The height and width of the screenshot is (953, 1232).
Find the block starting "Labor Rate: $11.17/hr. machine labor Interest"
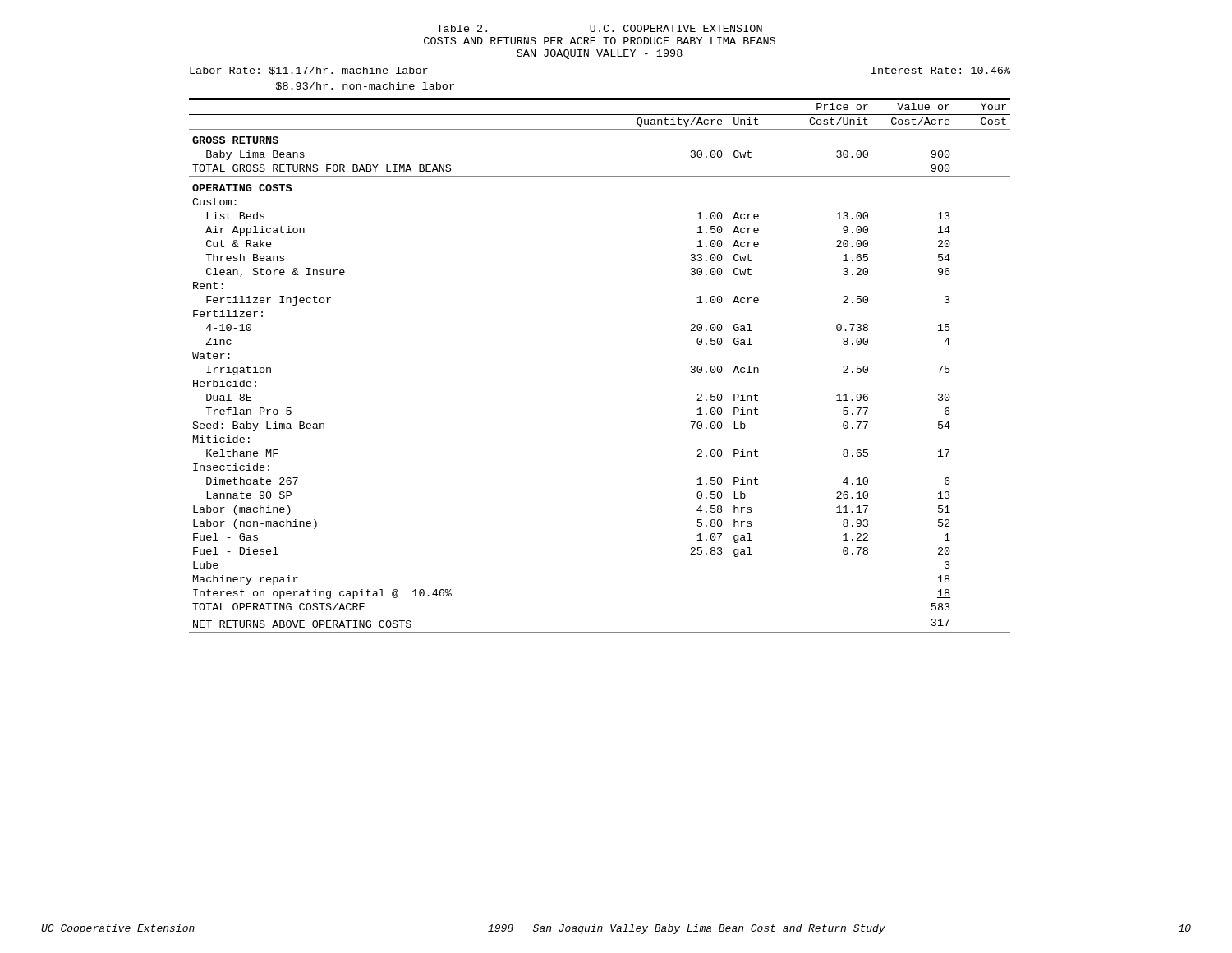[219, 69]
